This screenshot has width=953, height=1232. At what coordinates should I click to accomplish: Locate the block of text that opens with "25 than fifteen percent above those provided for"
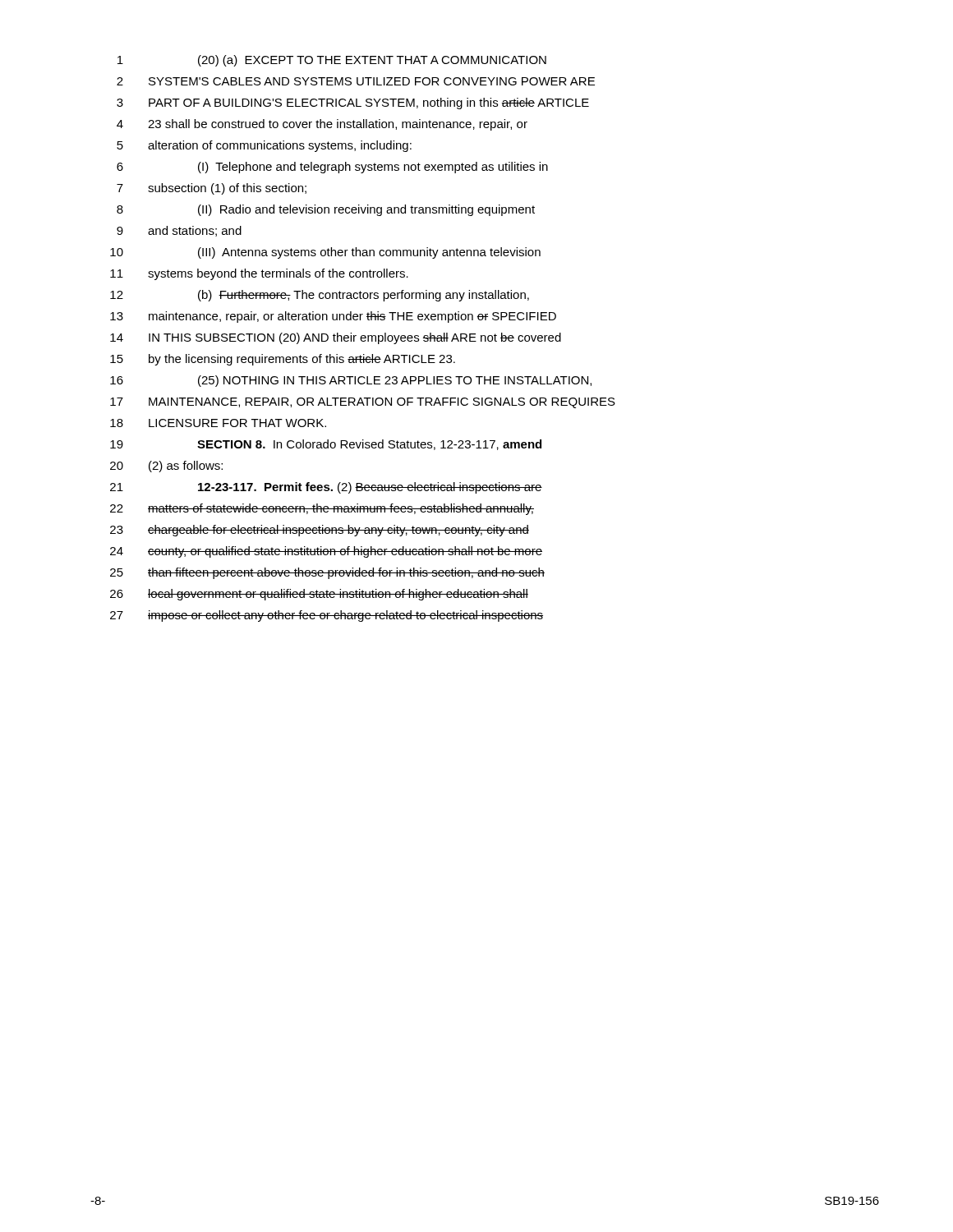[485, 572]
